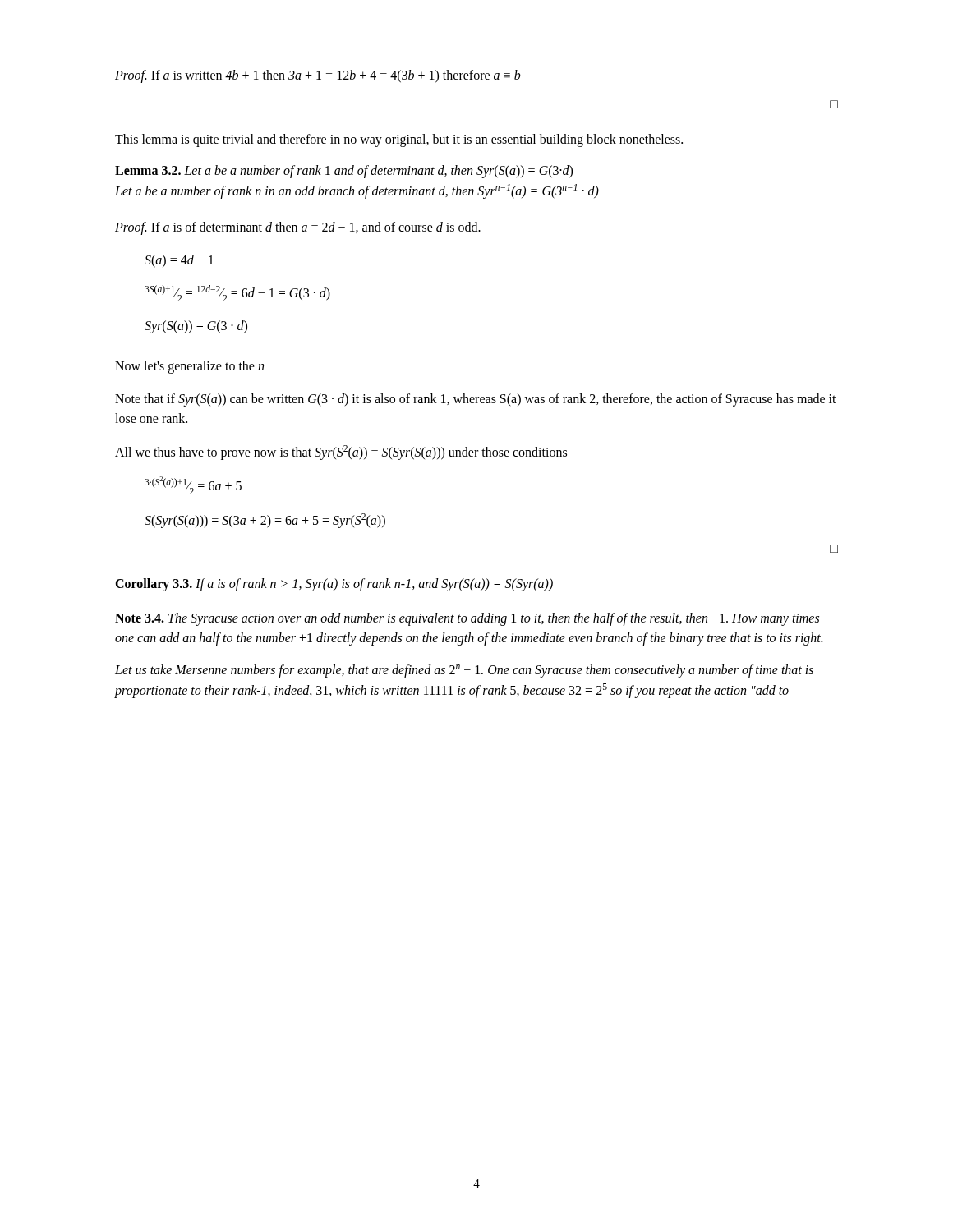953x1232 pixels.
Task: Find the block on this page that starts "This lemma is"
Action: (x=399, y=139)
